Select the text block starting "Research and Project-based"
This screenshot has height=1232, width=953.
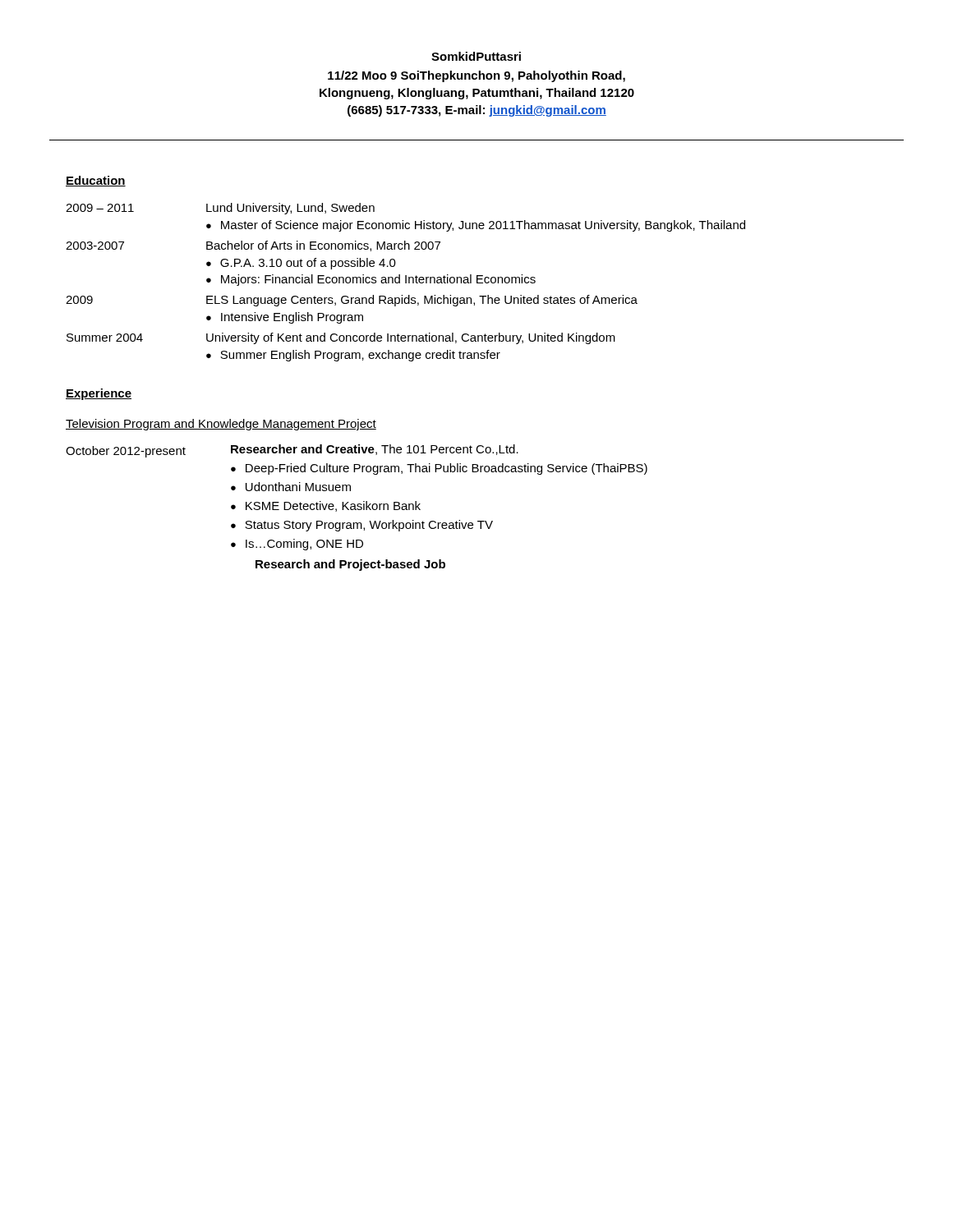point(350,564)
